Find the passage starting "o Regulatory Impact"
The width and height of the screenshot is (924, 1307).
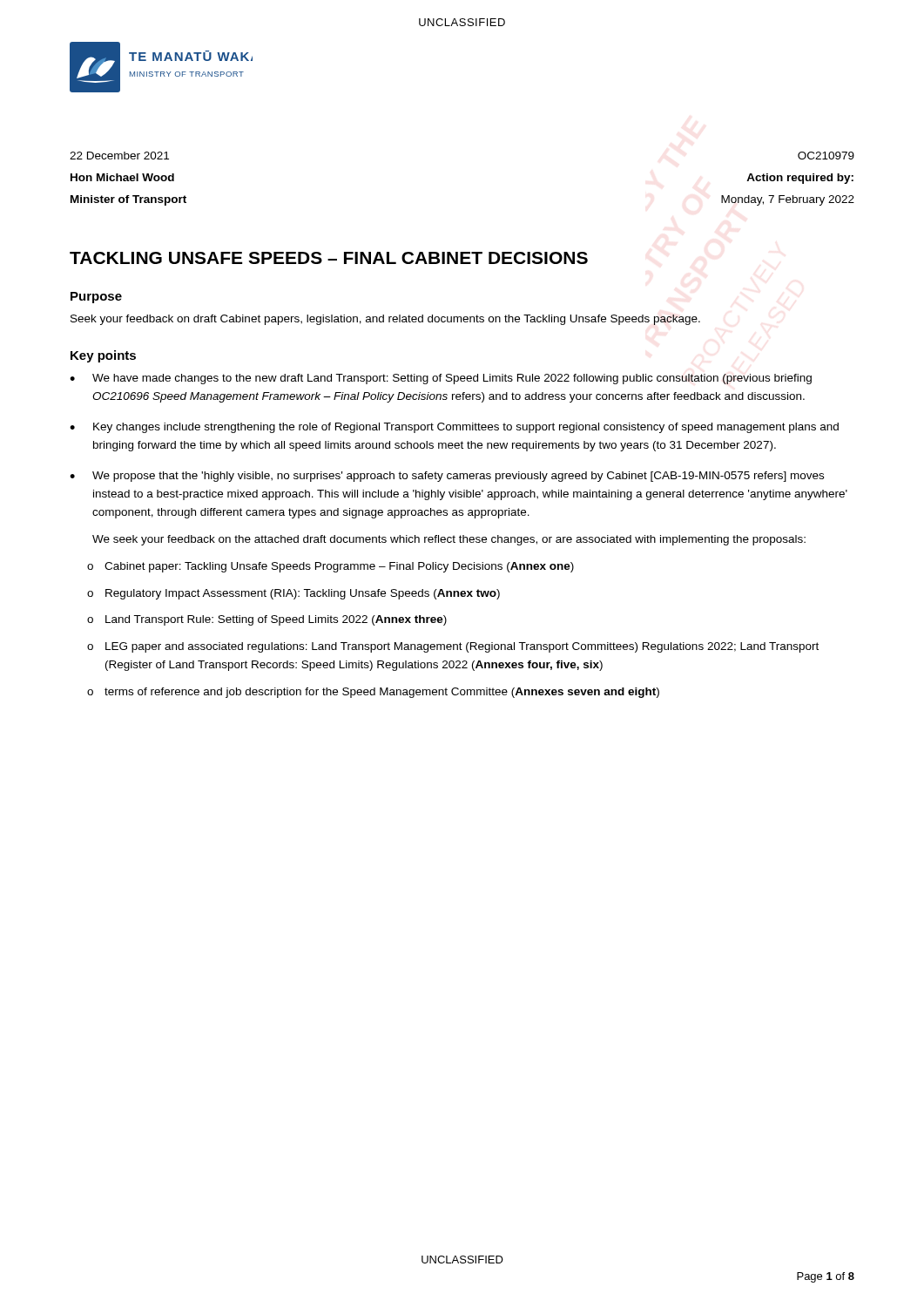click(x=471, y=593)
